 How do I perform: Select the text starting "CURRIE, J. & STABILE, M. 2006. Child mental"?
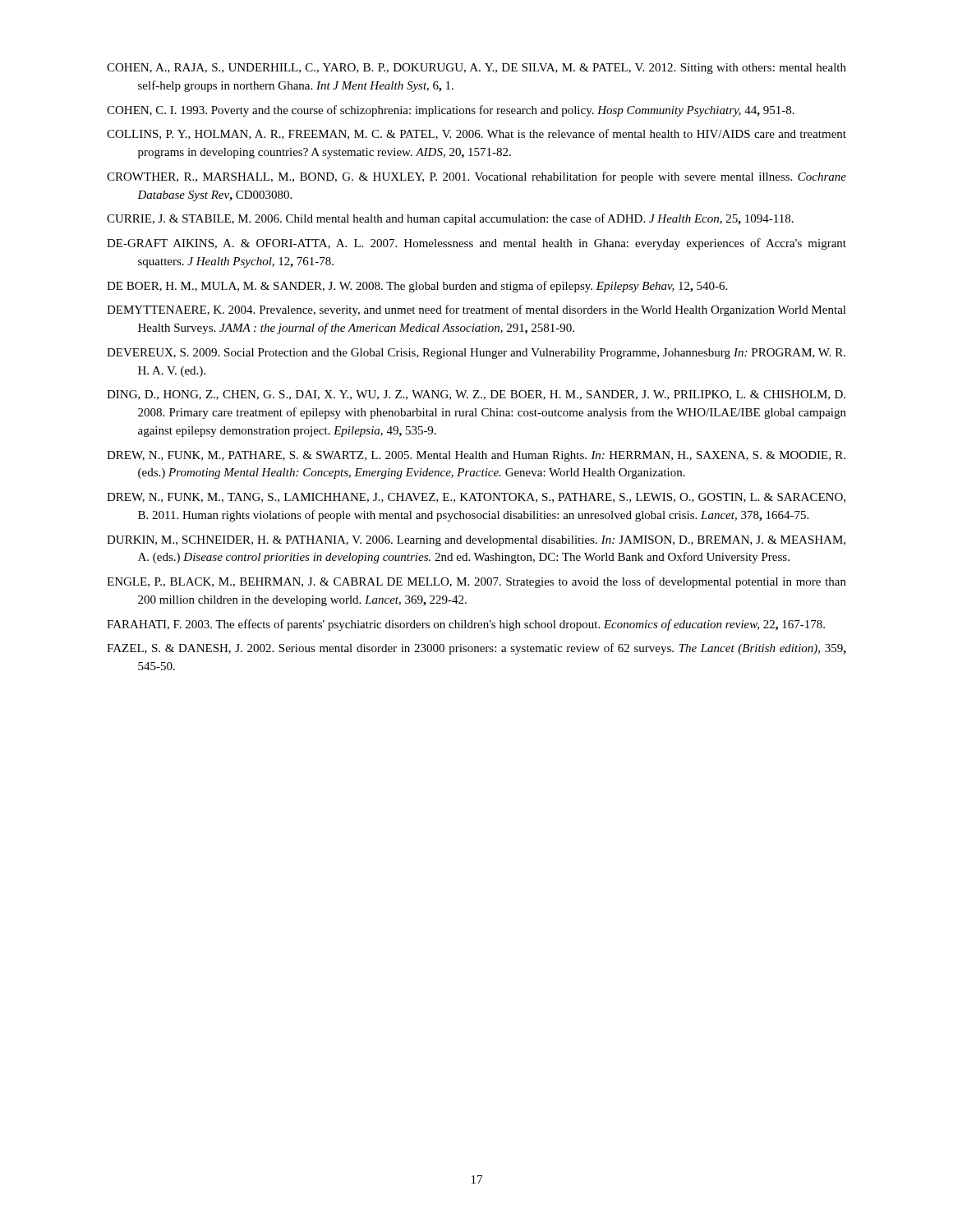(x=450, y=219)
